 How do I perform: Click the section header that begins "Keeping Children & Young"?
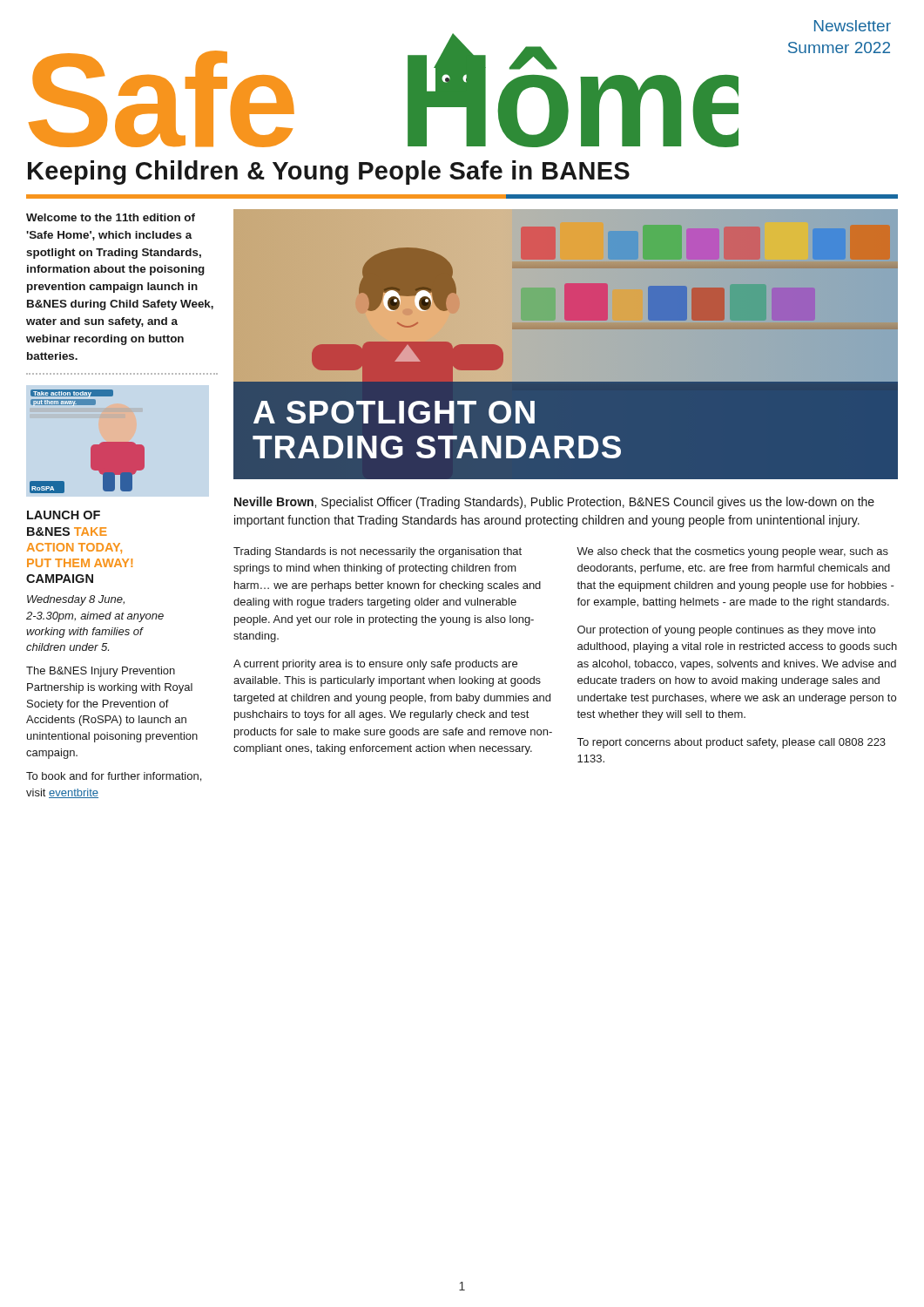[328, 171]
